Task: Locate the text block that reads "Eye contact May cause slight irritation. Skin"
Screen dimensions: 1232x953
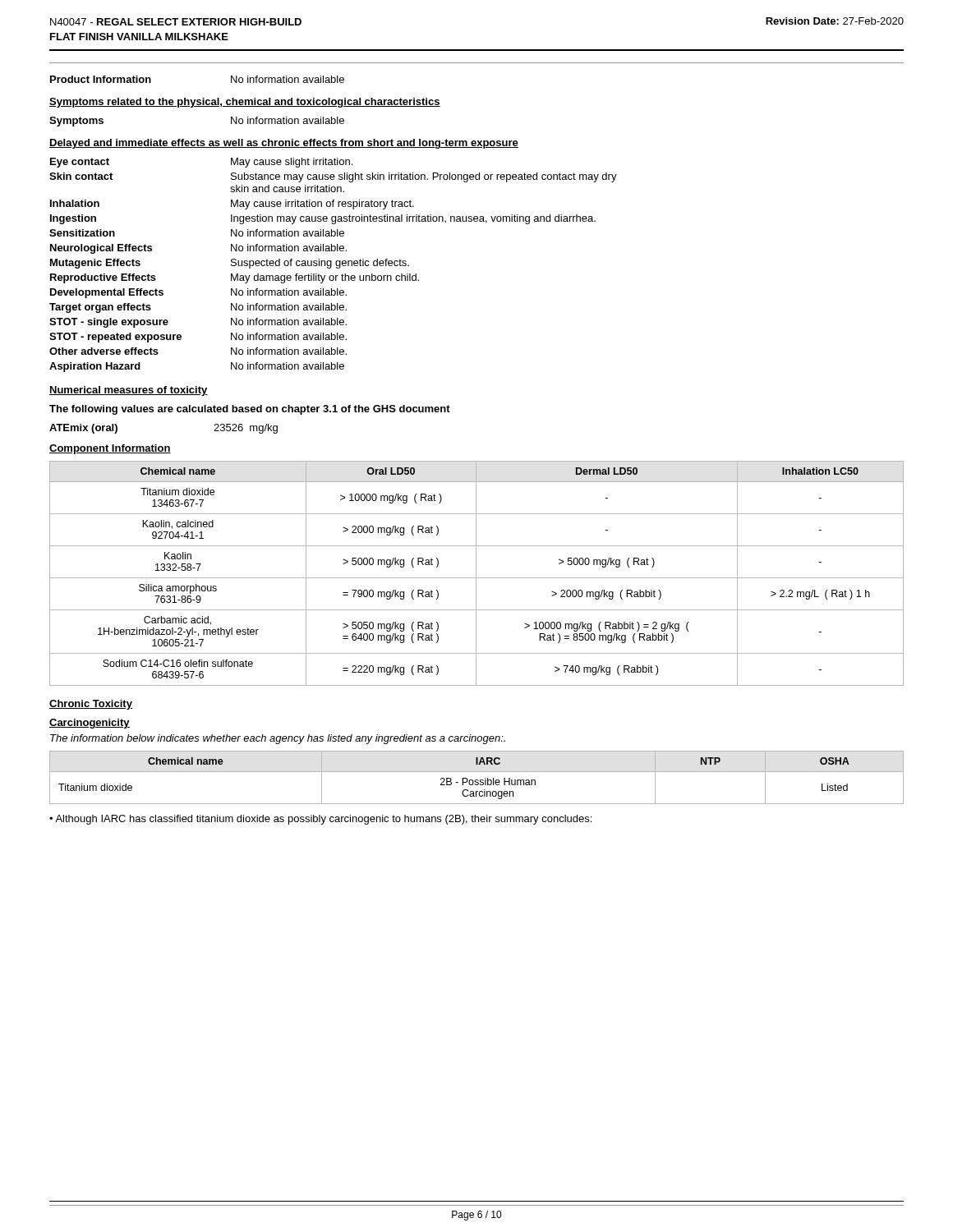Action: 333,265
